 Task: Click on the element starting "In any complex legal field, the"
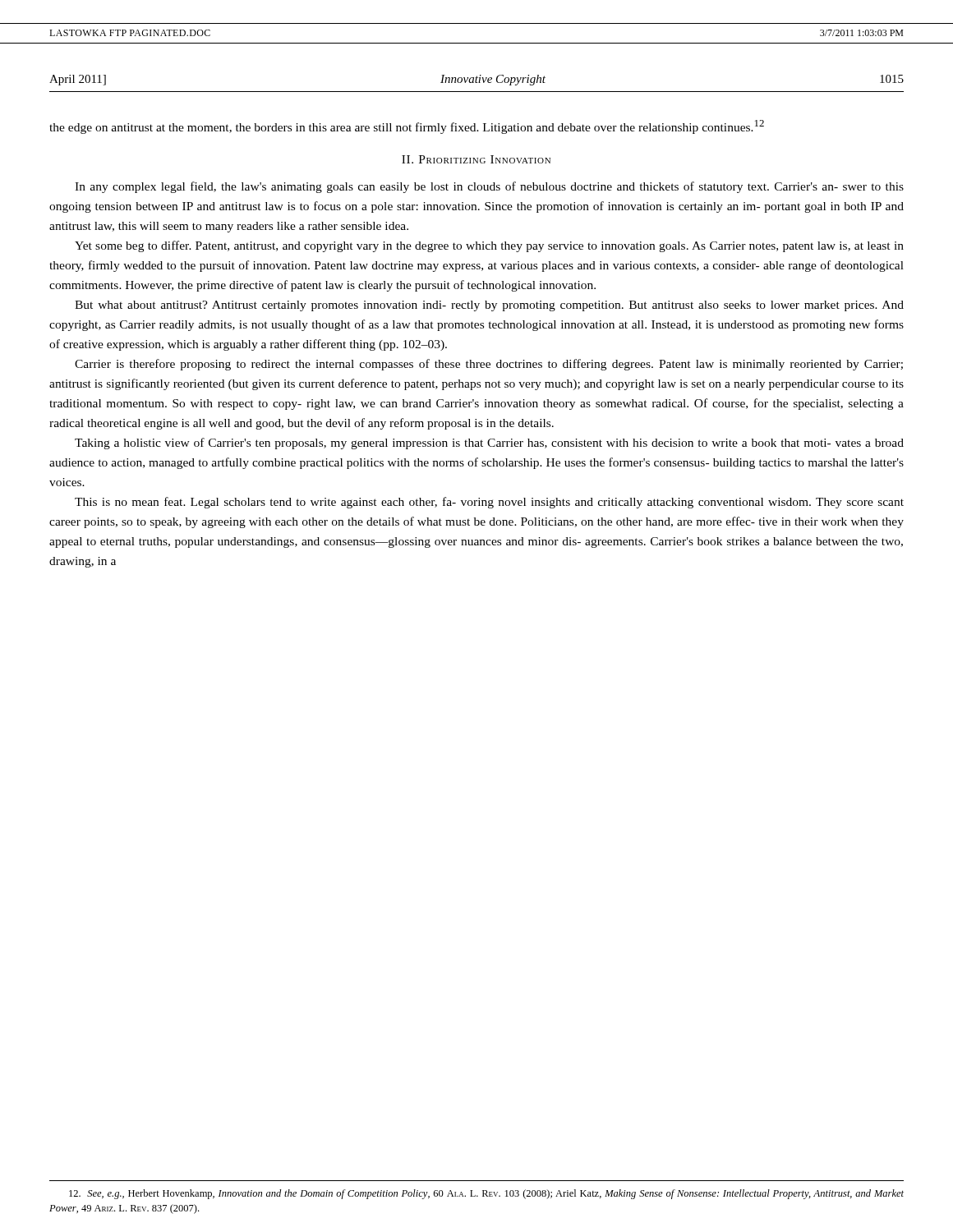click(476, 206)
